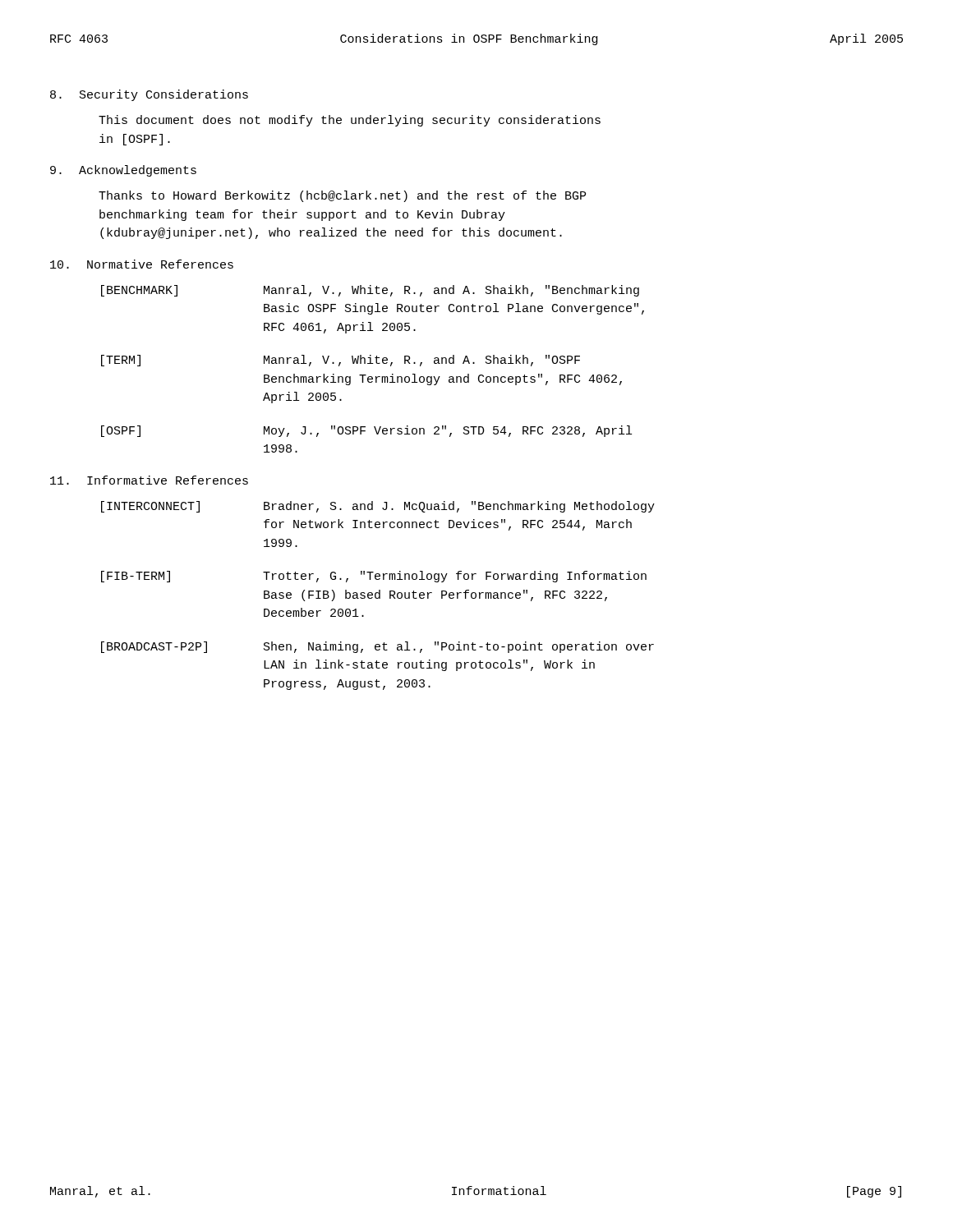Click on the passage starting "[OSPF] Moy, J., "OSPF Version 2", STD"

pyautogui.click(x=501, y=441)
